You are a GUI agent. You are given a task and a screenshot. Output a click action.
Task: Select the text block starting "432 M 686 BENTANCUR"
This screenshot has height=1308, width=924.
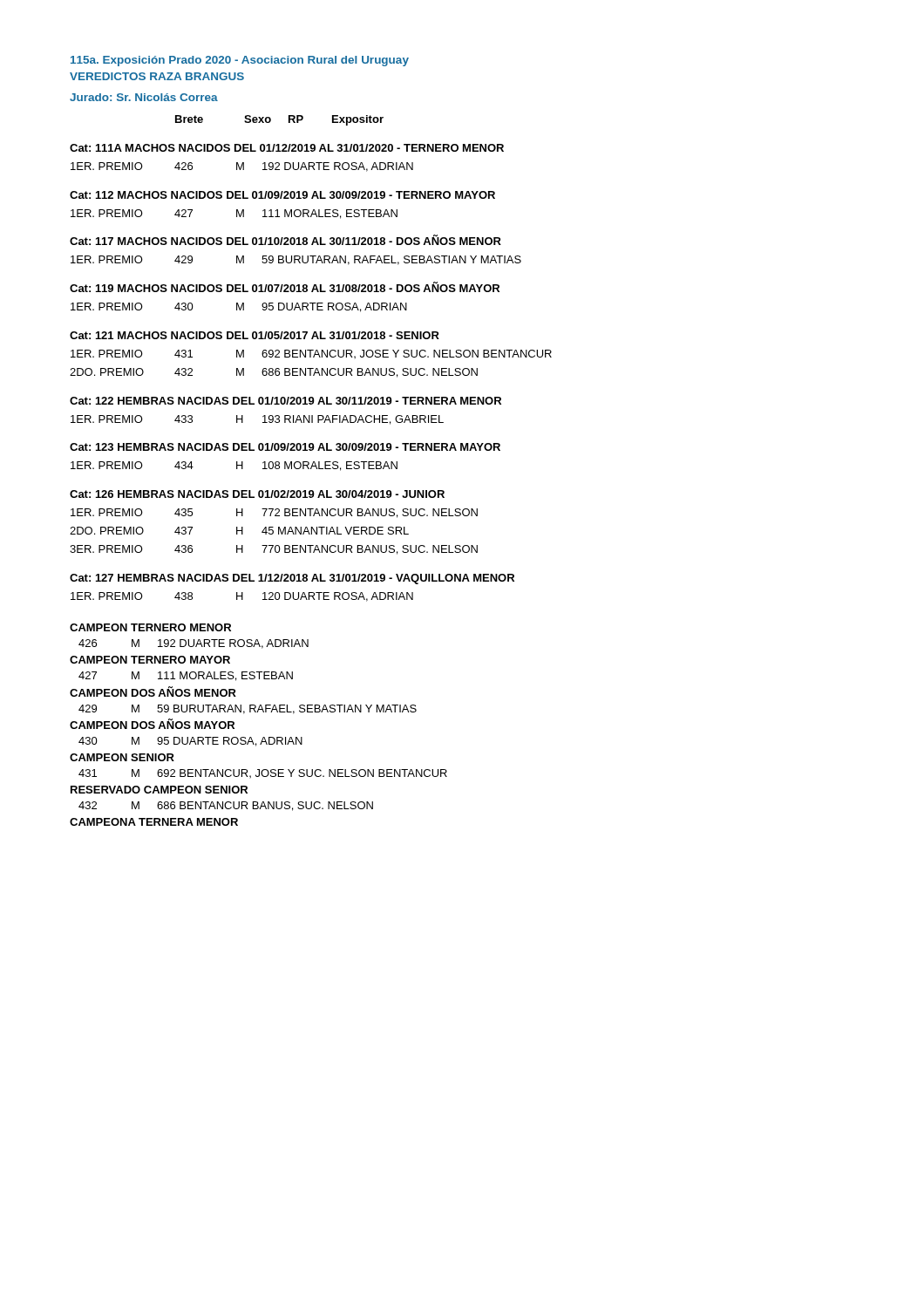pos(226,806)
